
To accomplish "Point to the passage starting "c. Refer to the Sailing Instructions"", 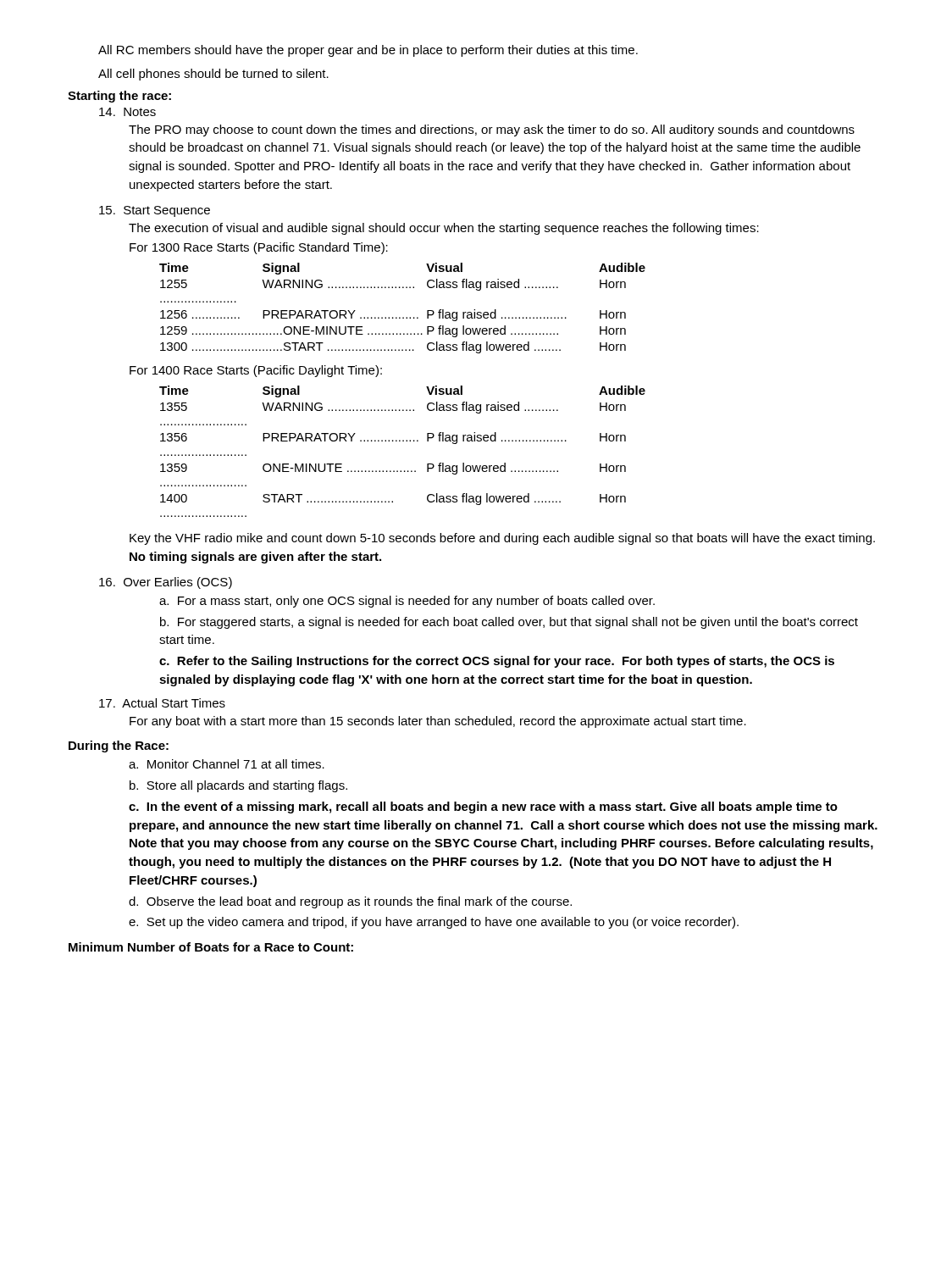I will tap(497, 670).
